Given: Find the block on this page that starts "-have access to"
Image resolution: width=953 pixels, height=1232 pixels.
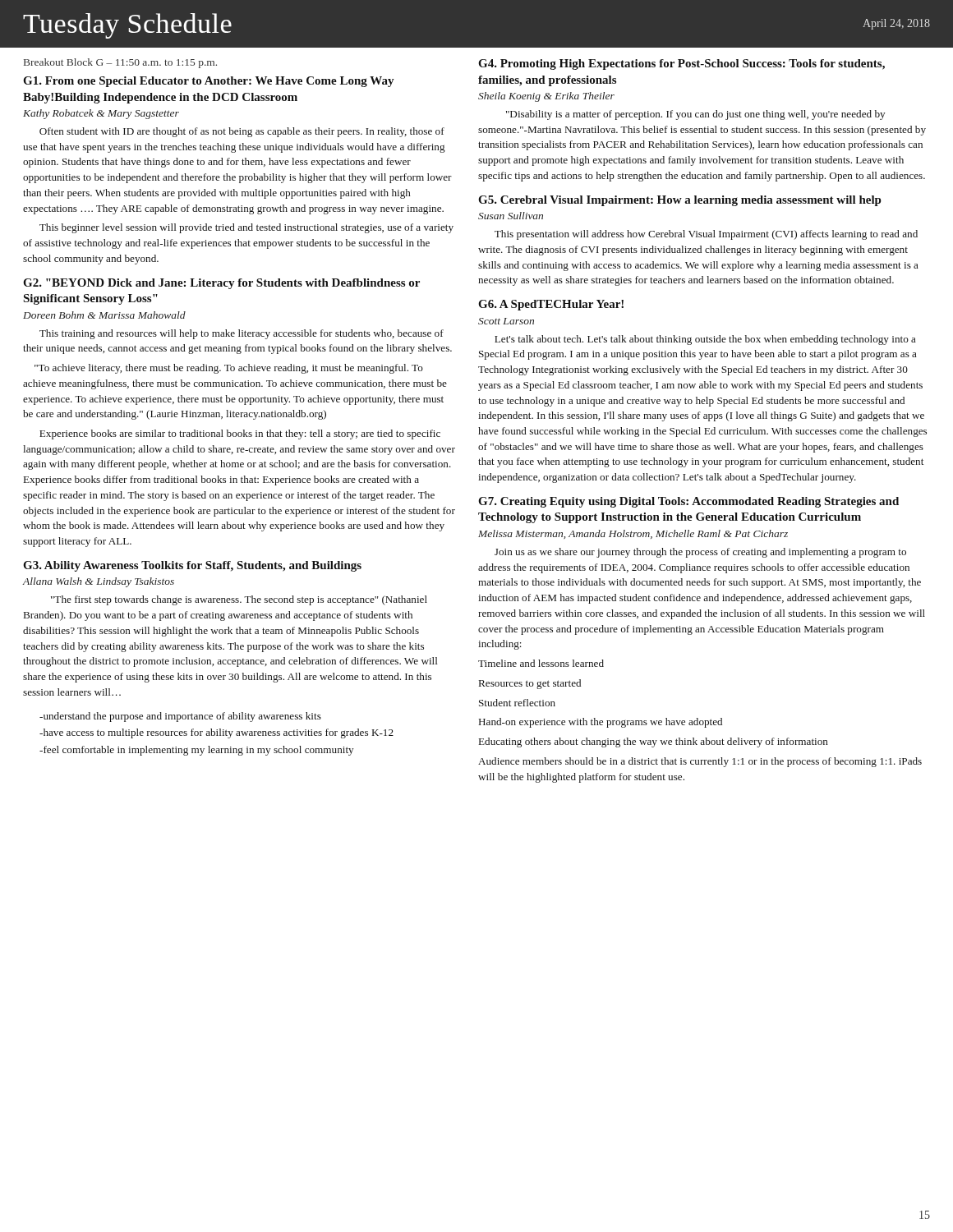Looking at the screenshot, I should 216,732.
